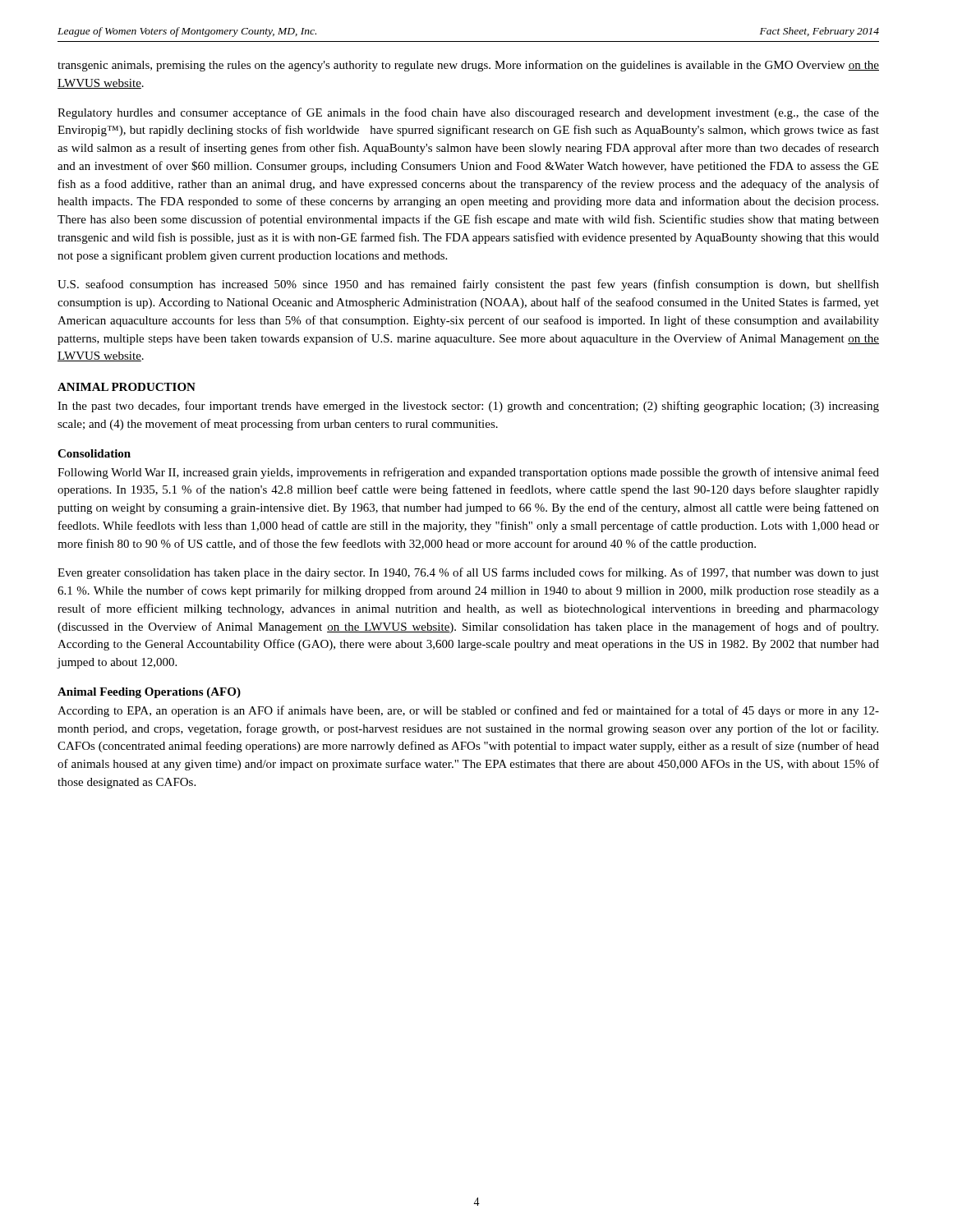Point to the text block starting "Even greater consolidation"
953x1232 pixels.
tap(468, 617)
